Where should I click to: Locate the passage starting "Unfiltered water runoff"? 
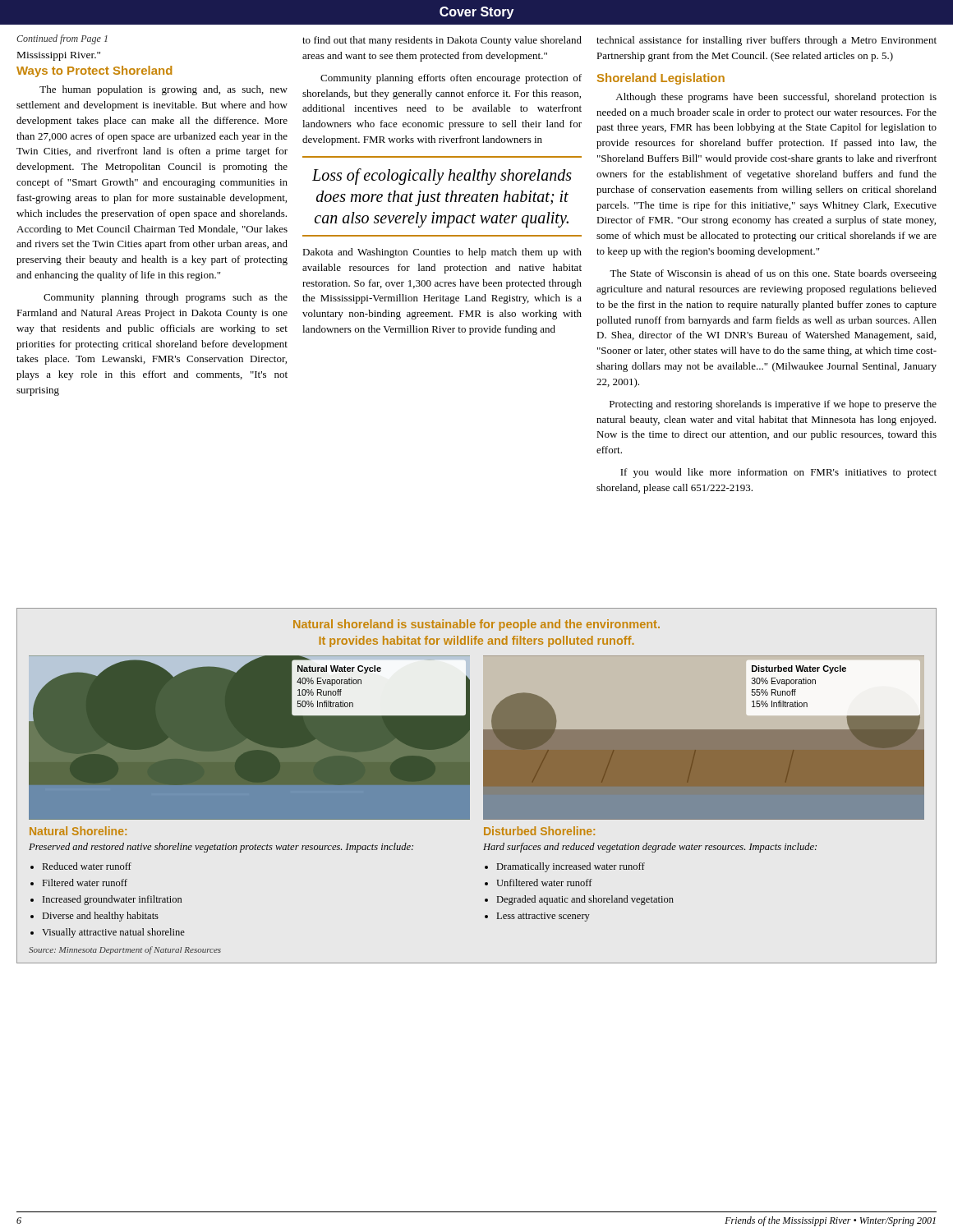click(544, 883)
